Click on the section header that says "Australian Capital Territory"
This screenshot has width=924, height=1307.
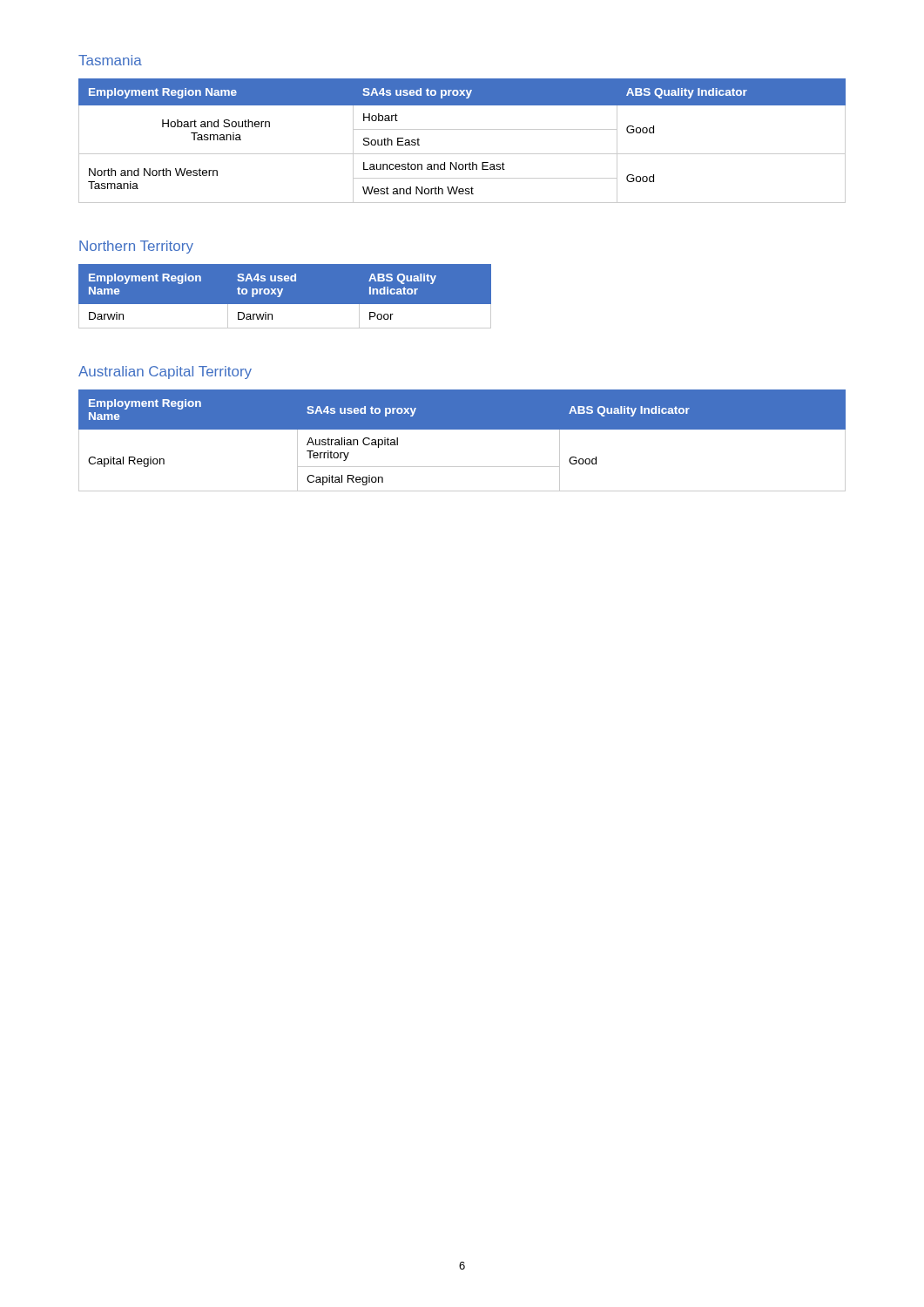click(x=165, y=372)
